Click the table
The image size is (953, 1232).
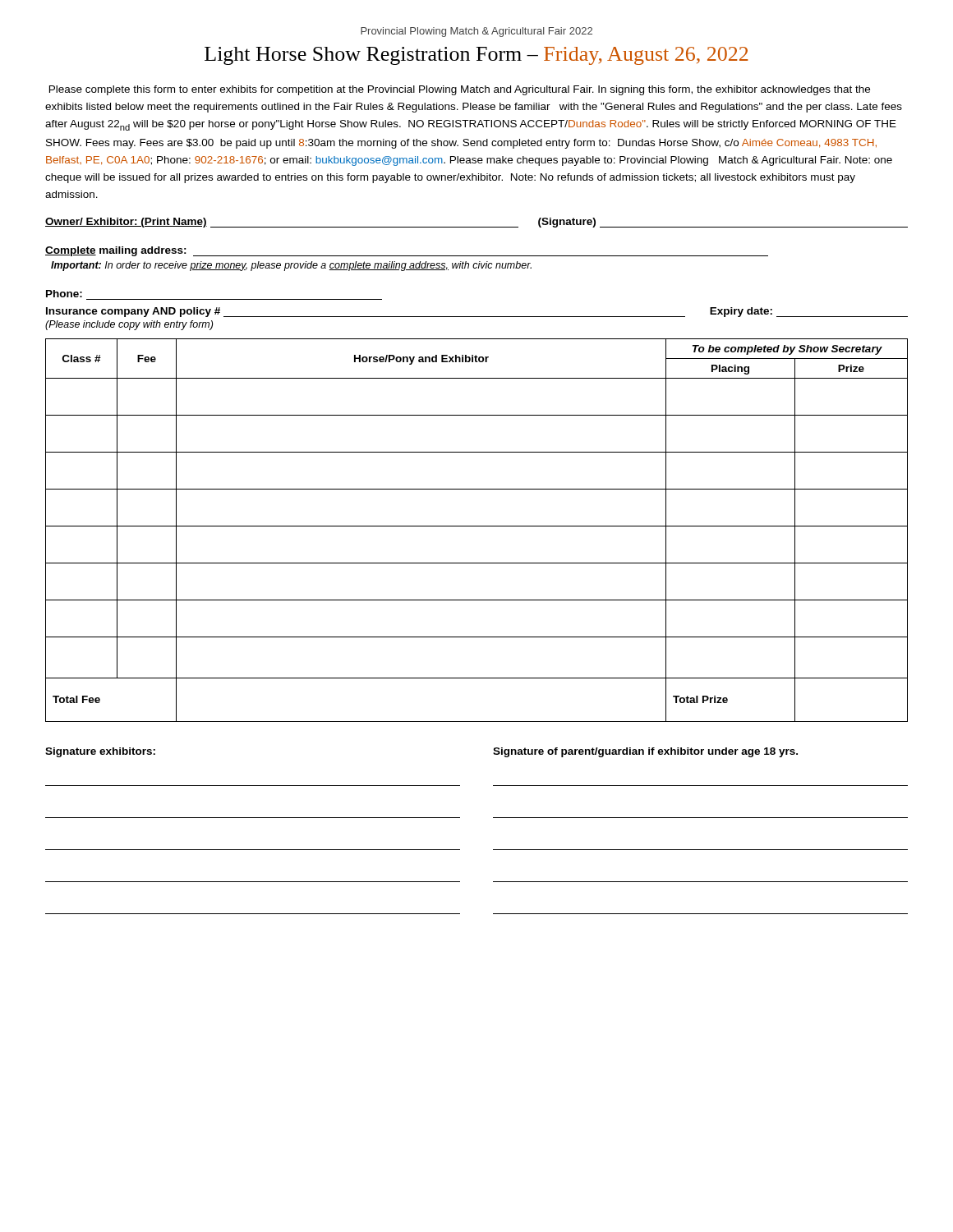(x=476, y=530)
